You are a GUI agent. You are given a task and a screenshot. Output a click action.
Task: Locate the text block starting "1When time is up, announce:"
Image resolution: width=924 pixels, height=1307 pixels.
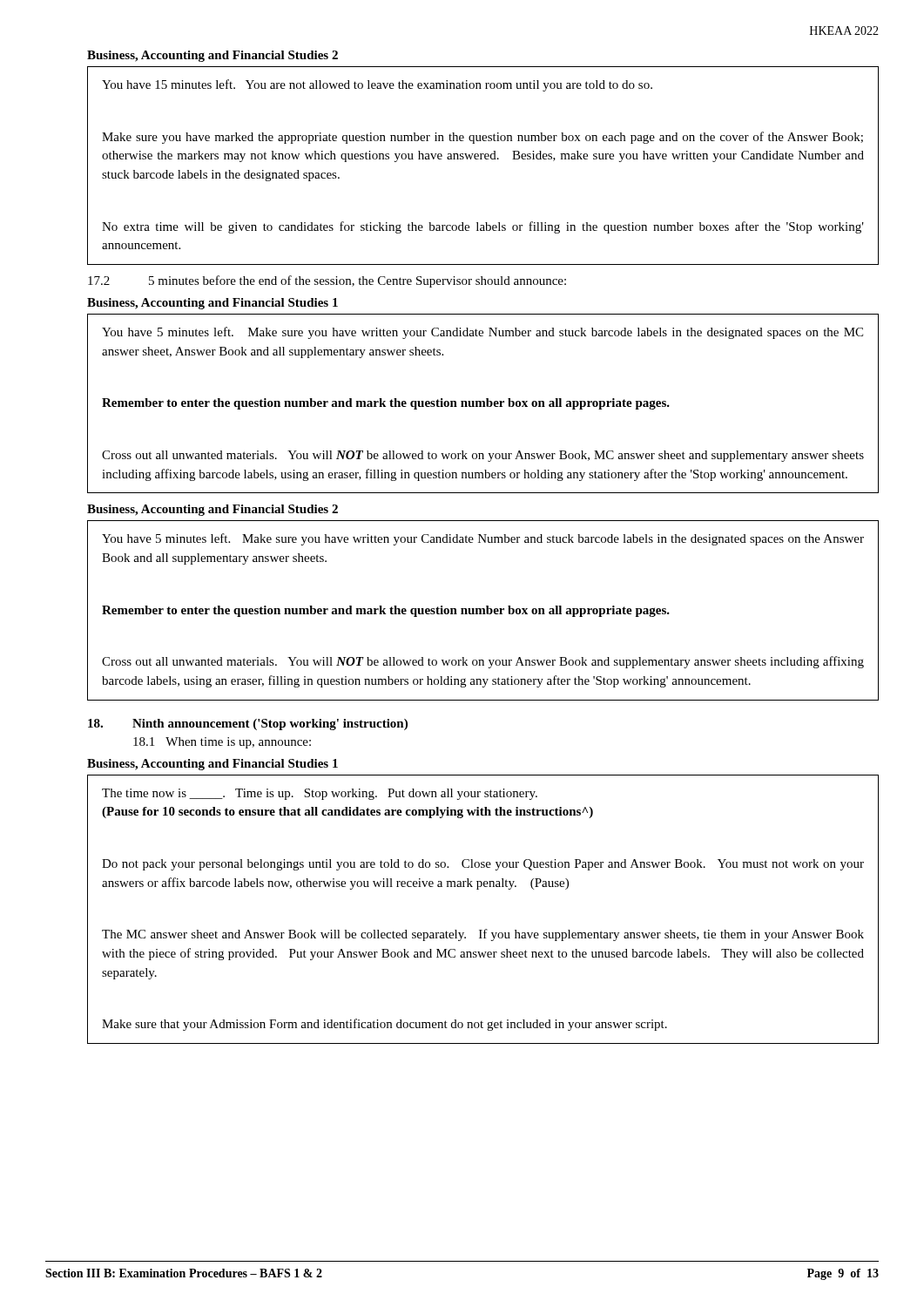[x=222, y=741]
